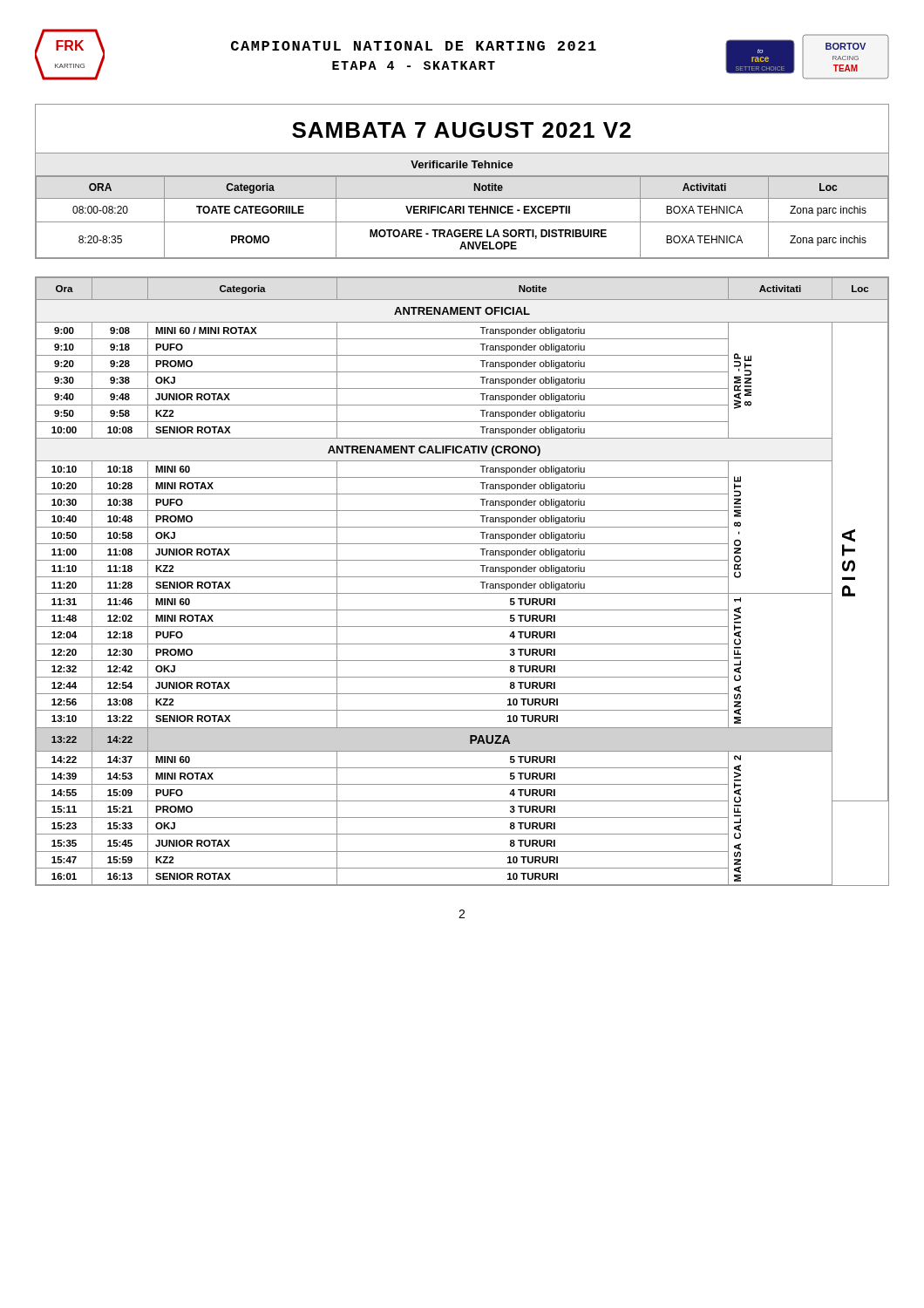The height and width of the screenshot is (1308, 924).
Task: Click on the table containing "TOATE CATEGORIILE"
Action: [x=462, y=206]
